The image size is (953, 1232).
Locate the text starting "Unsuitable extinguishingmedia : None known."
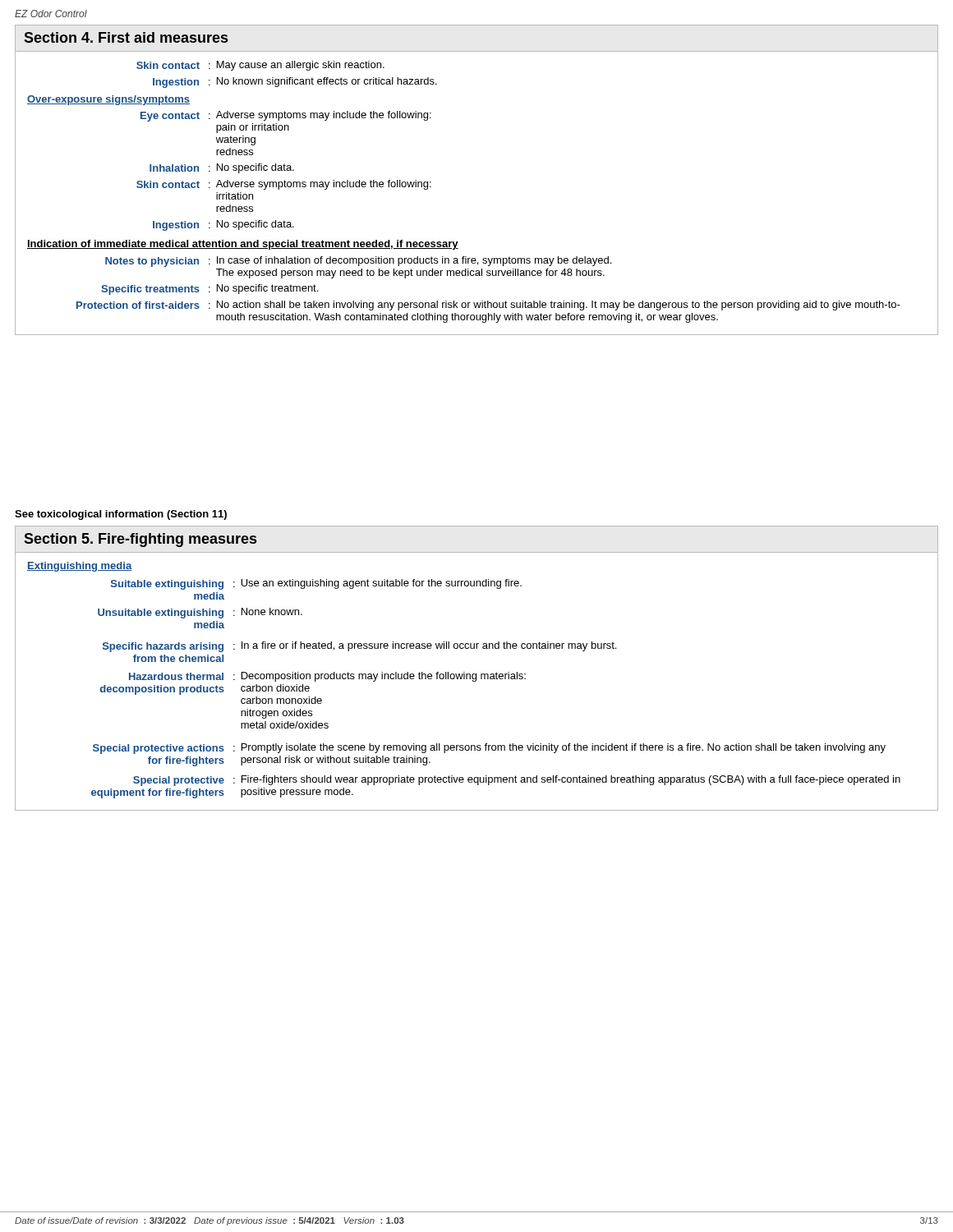tap(200, 613)
